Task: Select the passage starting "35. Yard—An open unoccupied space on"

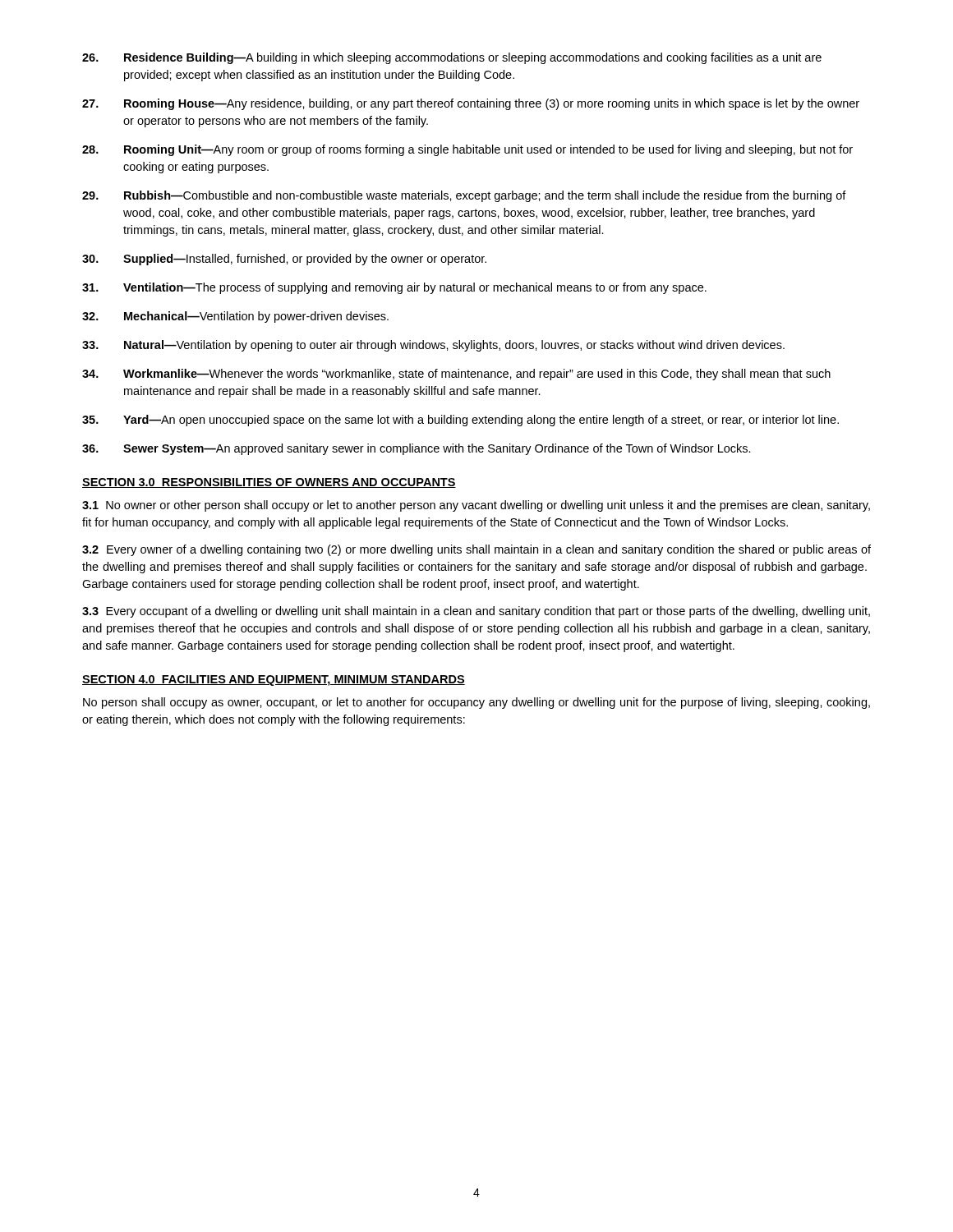Action: point(476,420)
